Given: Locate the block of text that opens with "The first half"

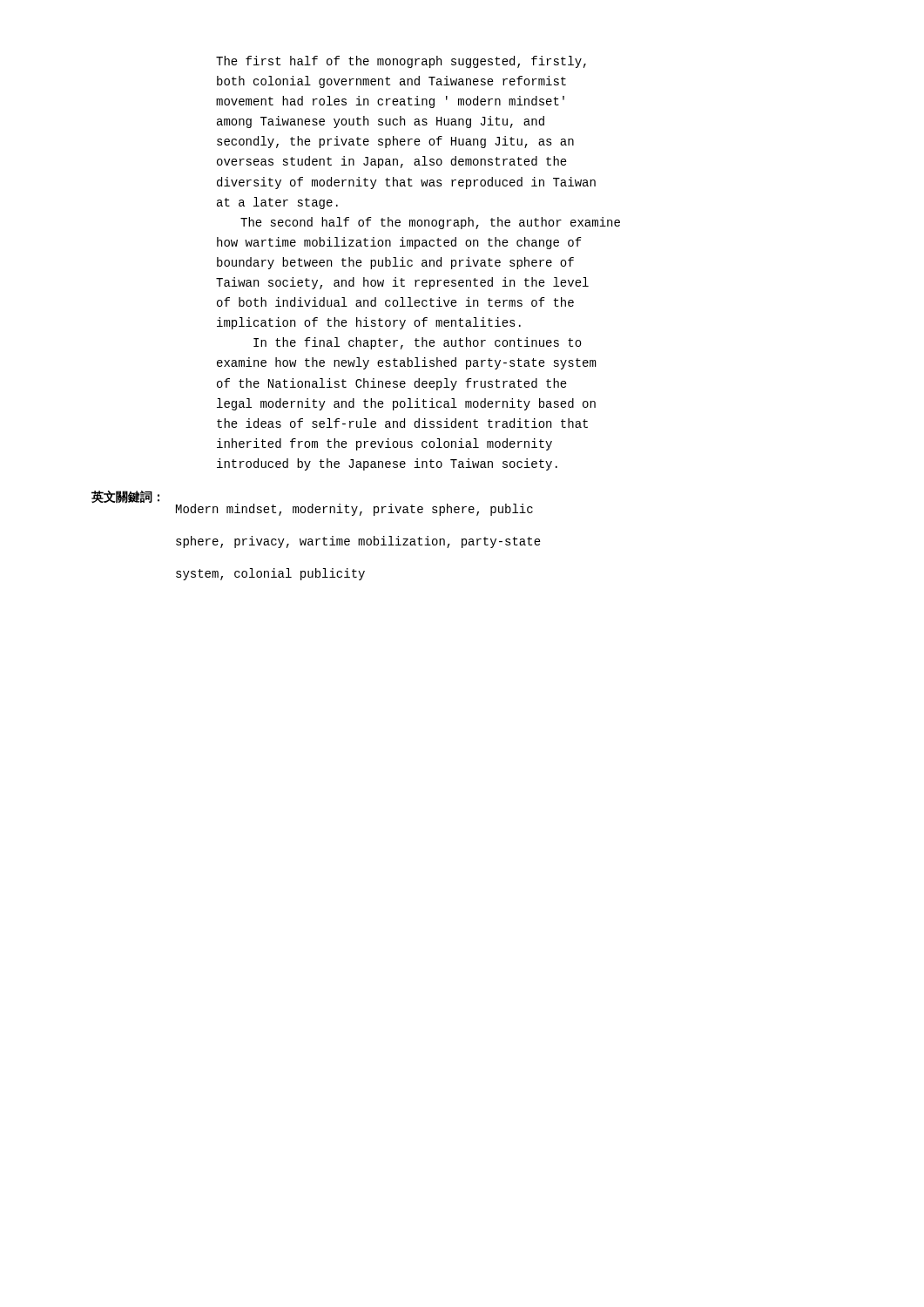Looking at the screenshot, I should (477, 264).
